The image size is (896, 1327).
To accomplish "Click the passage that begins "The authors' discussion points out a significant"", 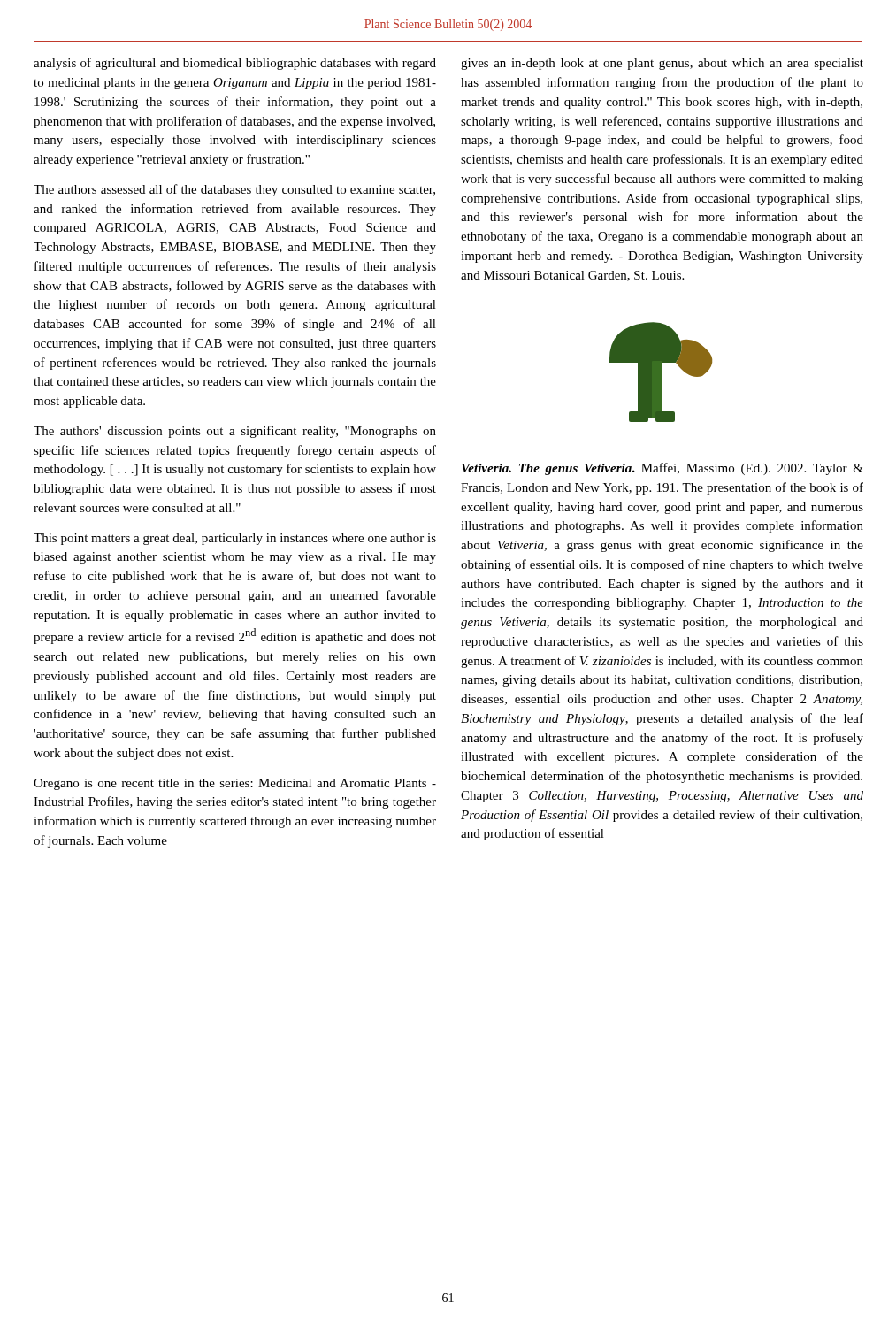I will [x=235, y=470].
